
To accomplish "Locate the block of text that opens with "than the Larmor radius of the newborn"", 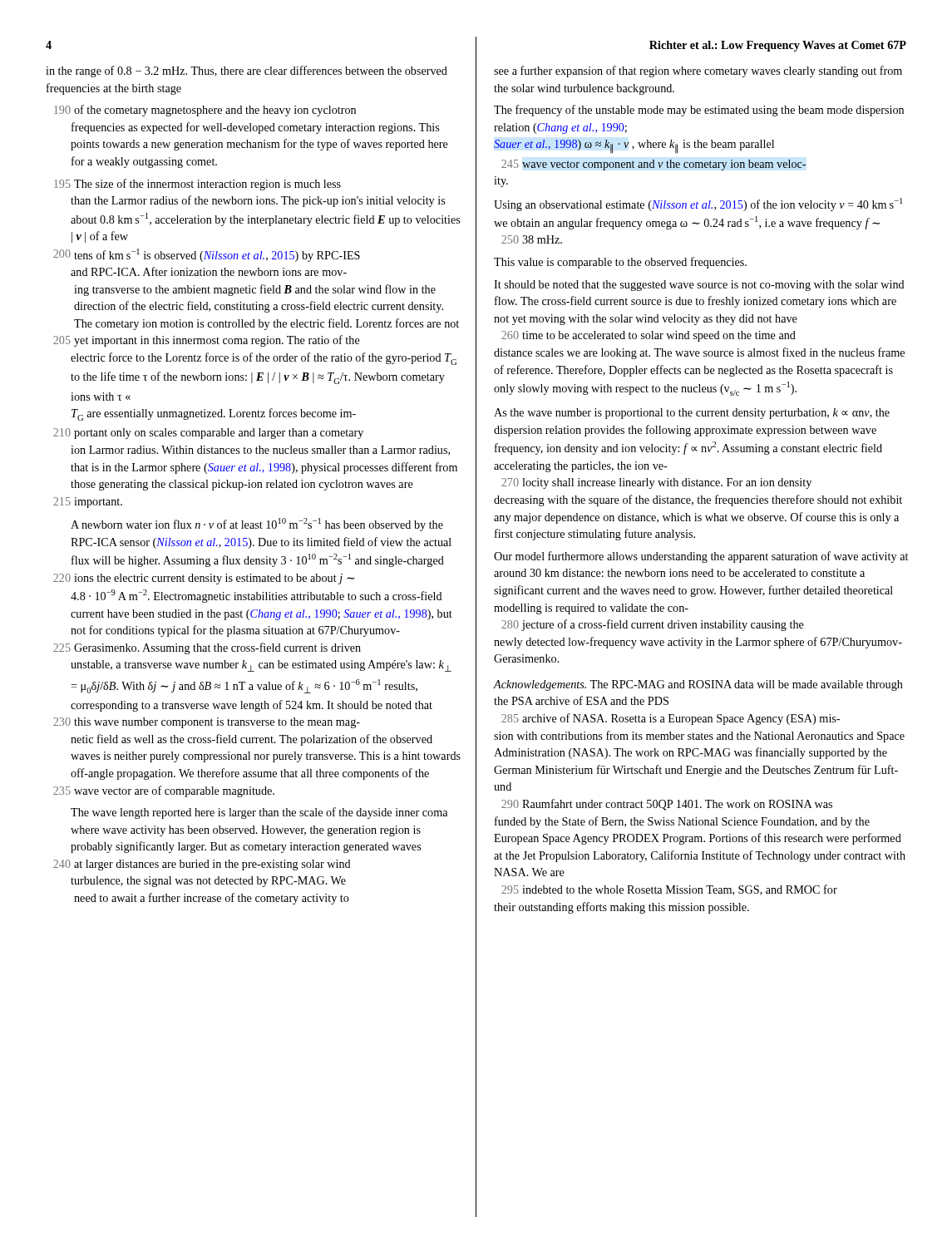I will [266, 218].
